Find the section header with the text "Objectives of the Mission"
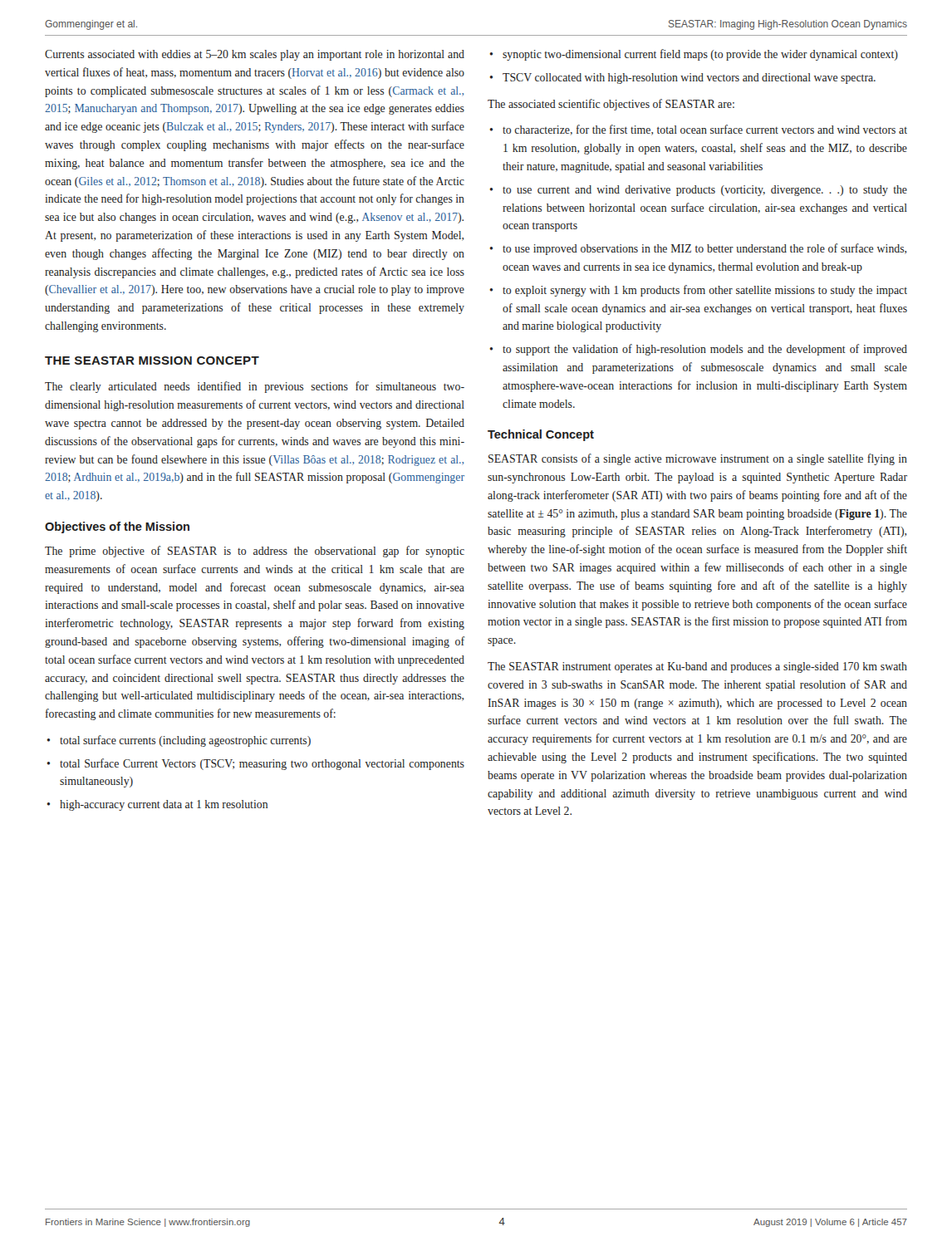 (x=117, y=527)
